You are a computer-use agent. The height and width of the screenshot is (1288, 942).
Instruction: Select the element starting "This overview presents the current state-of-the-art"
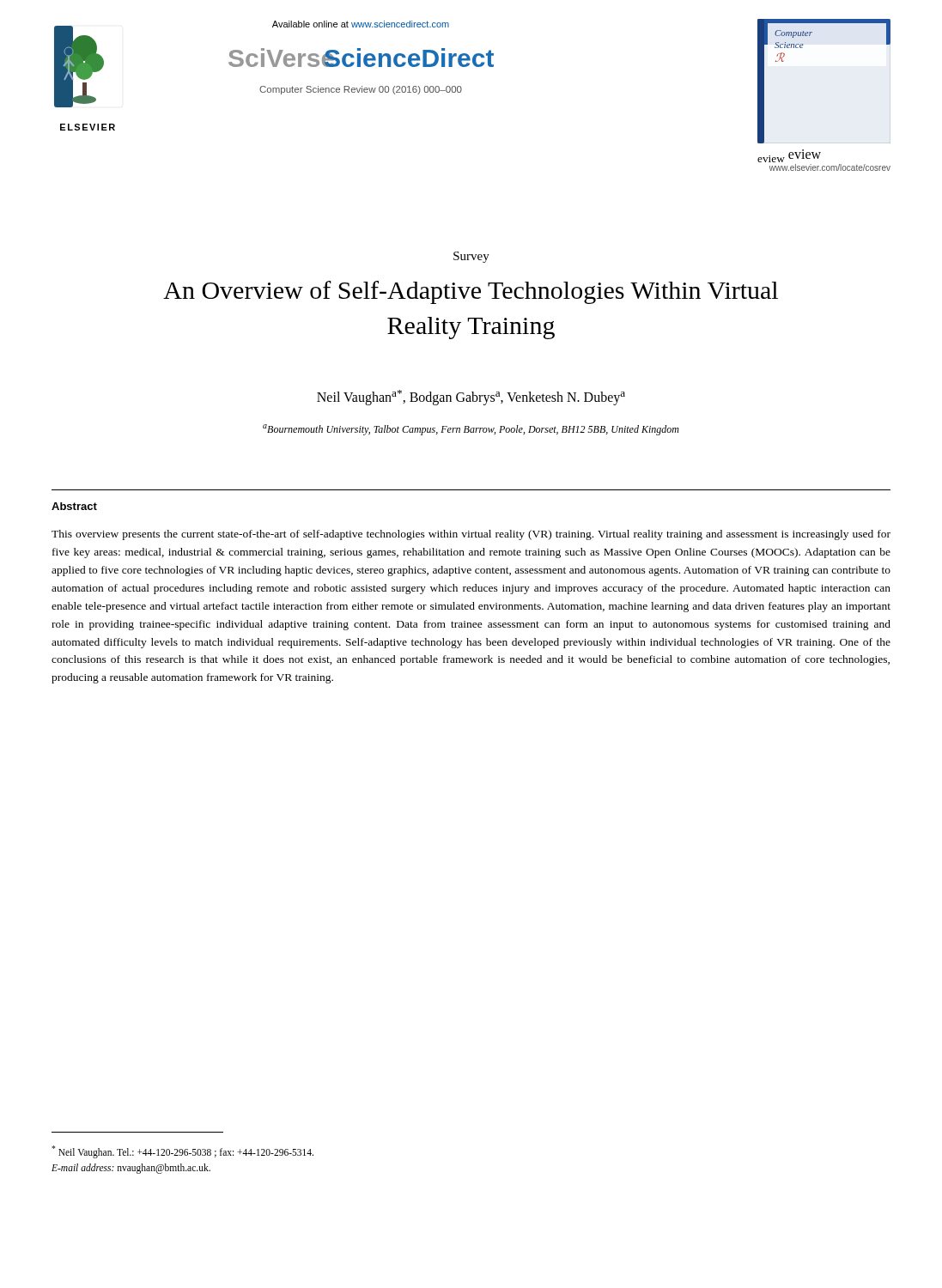pyautogui.click(x=471, y=605)
